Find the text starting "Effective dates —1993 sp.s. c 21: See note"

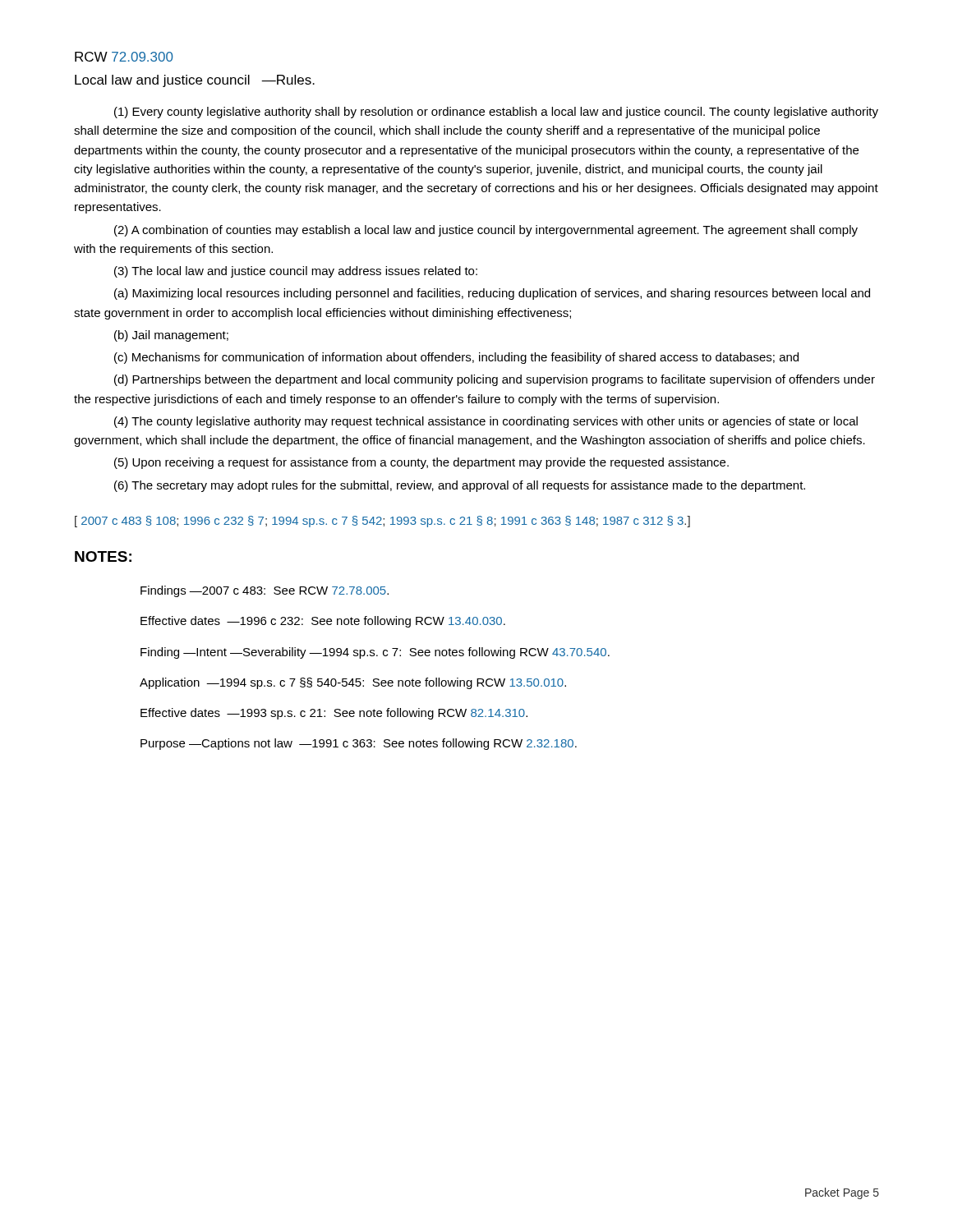pos(334,713)
